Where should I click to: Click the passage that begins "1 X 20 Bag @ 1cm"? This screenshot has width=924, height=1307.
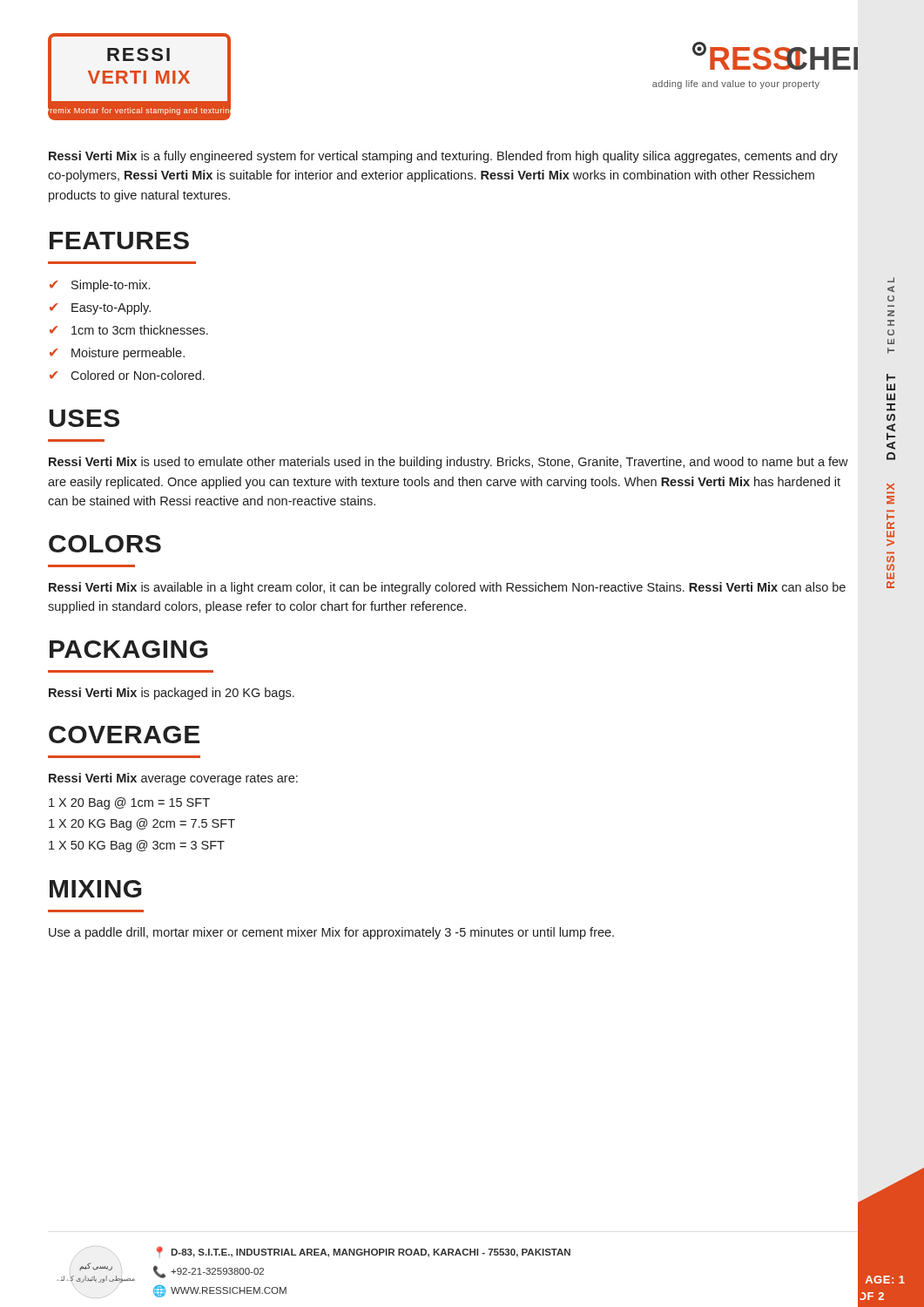142,824
